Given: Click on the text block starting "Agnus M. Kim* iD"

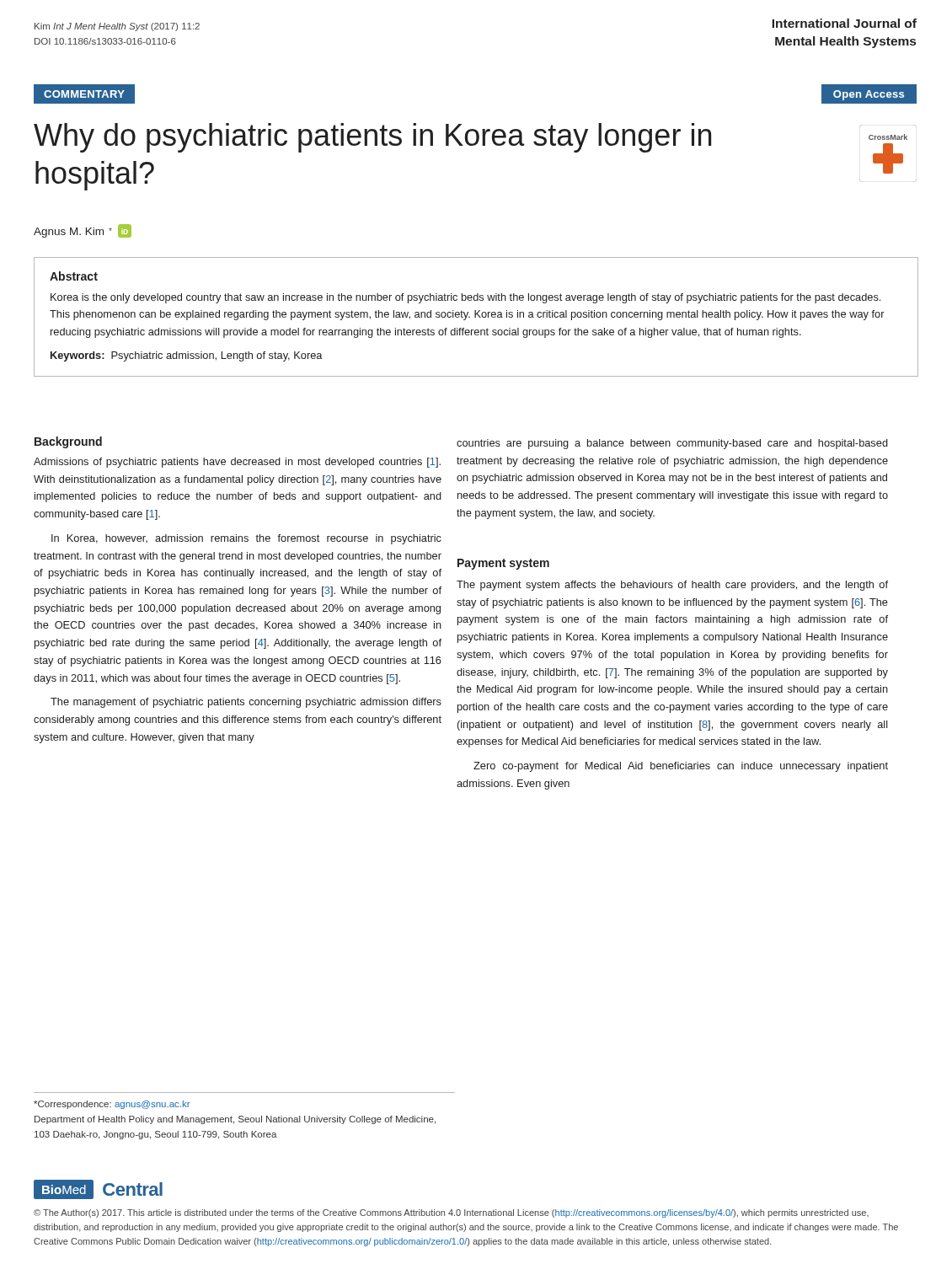Looking at the screenshot, I should (x=83, y=231).
